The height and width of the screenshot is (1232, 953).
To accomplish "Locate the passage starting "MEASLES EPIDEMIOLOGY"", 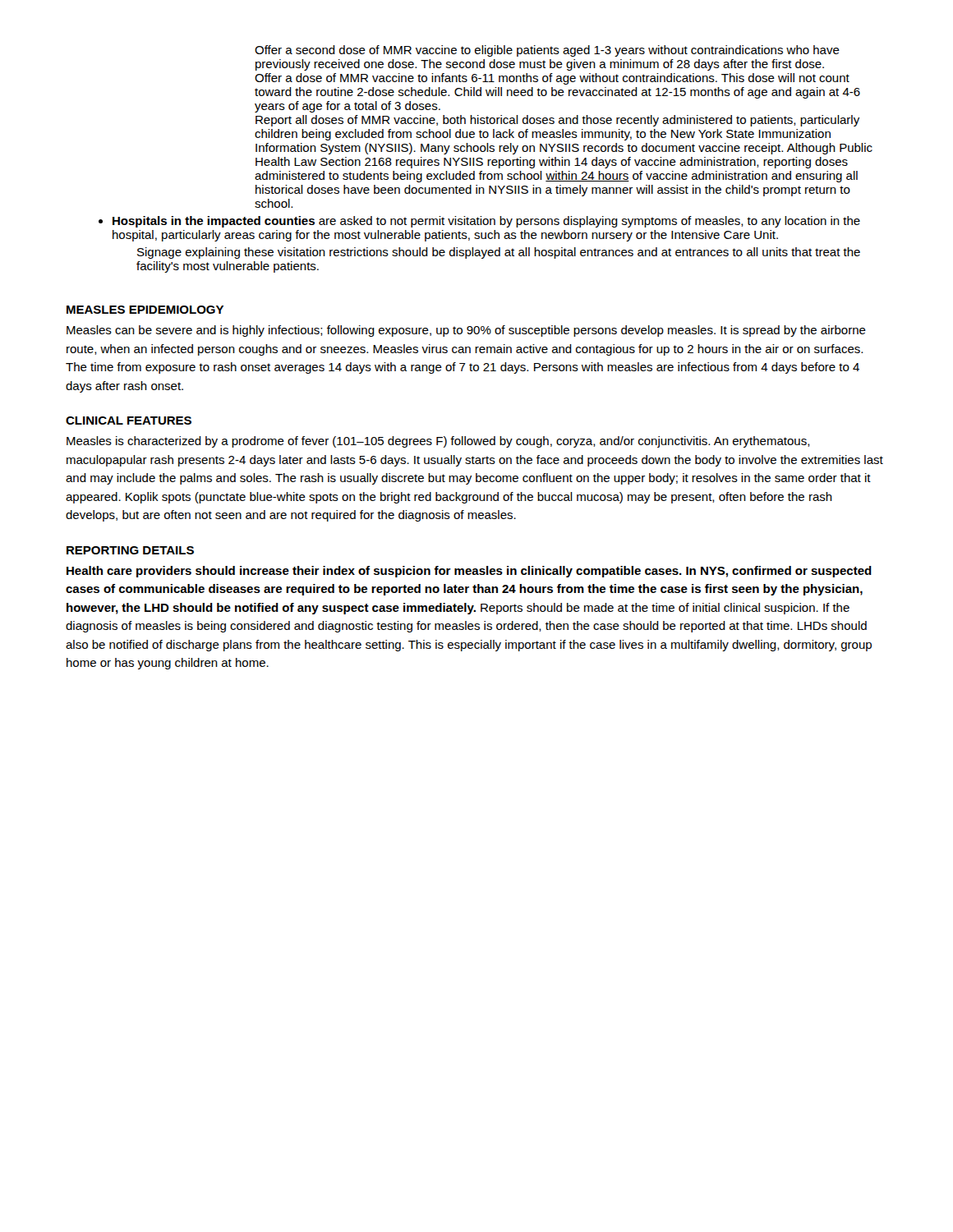I will [x=145, y=309].
